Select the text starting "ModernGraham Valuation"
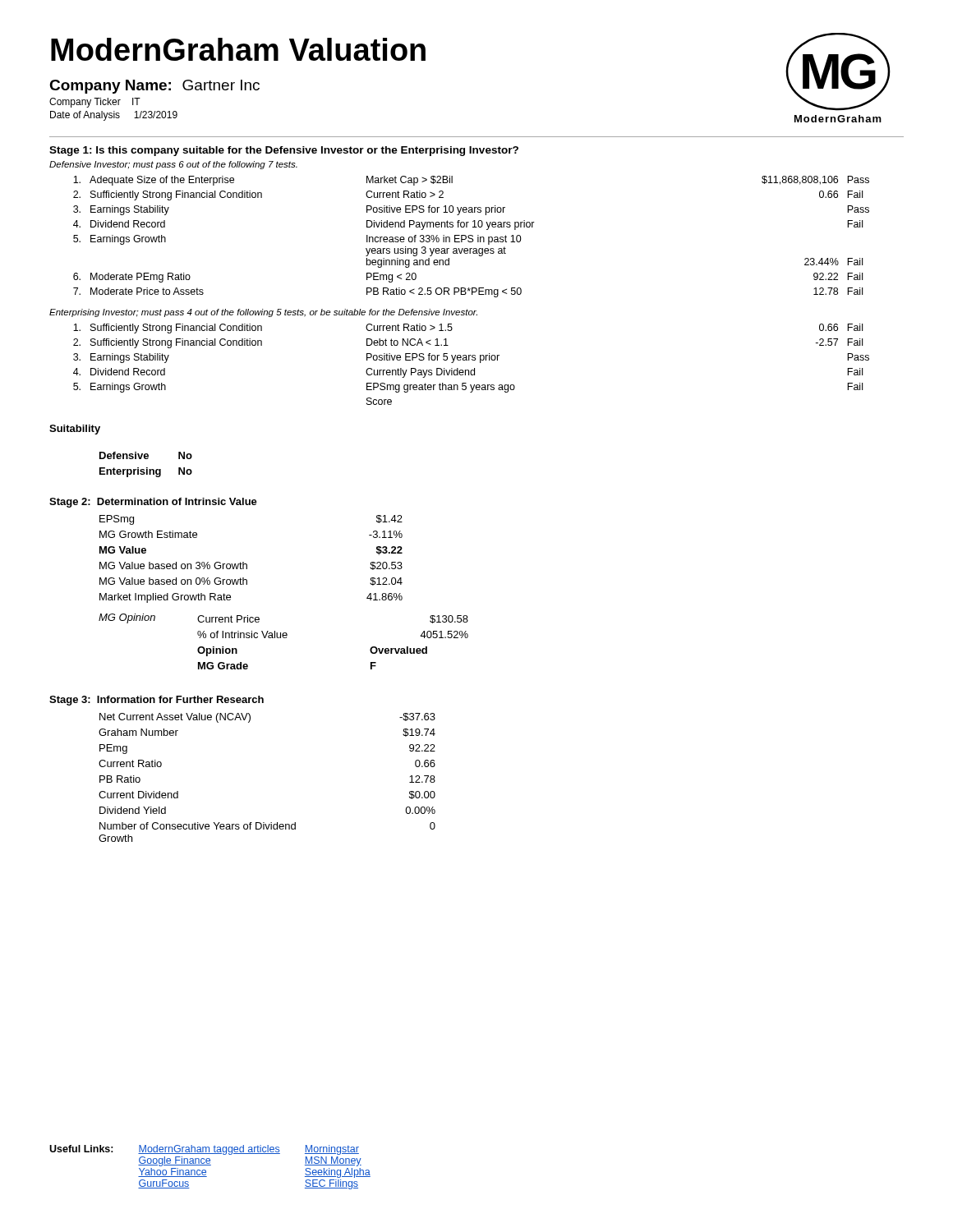 click(x=238, y=51)
